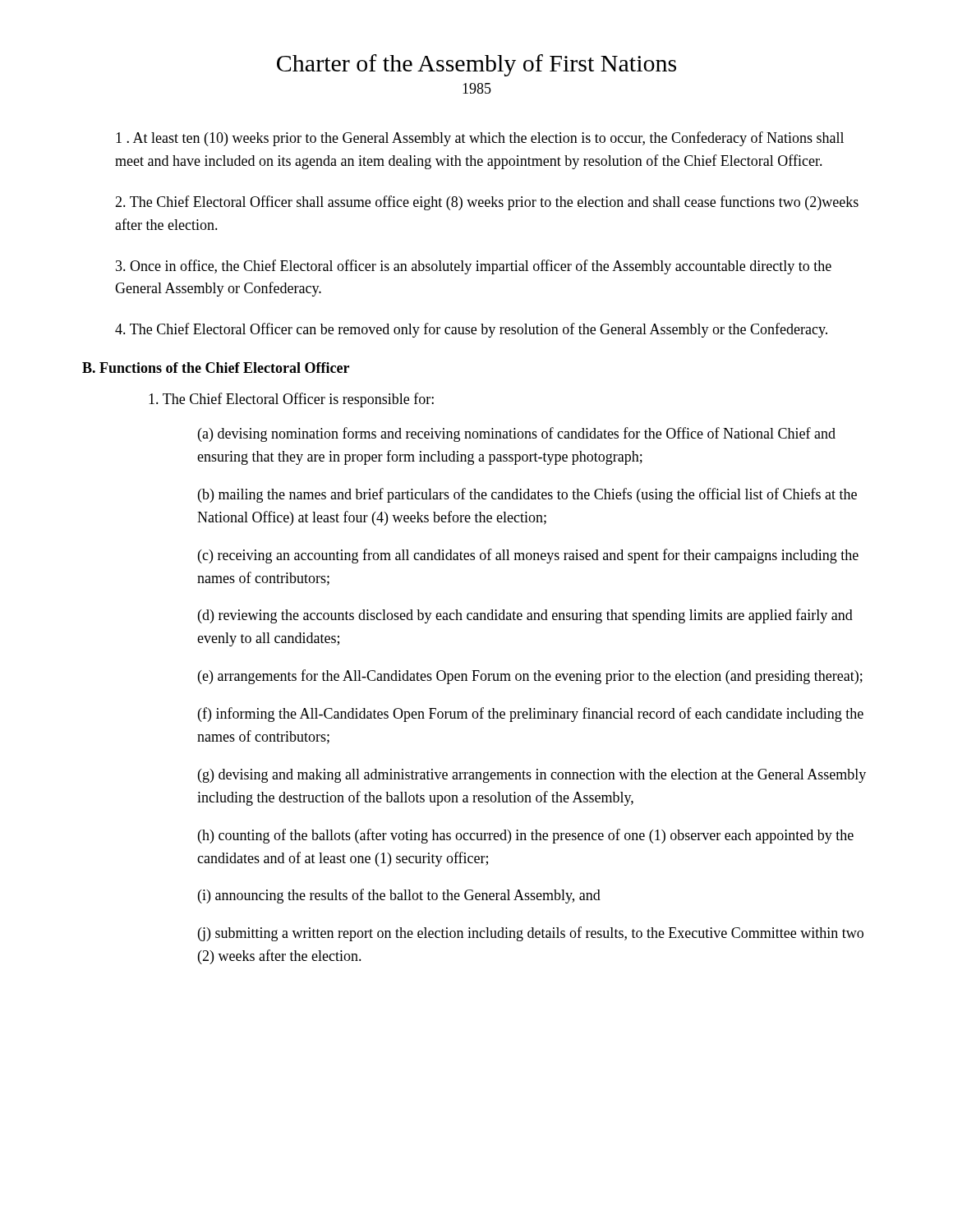The image size is (953, 1232).
Task: Locate the list item with the text "(a) devising nomination forms and receiving nominations"
Action: [516, 445]
